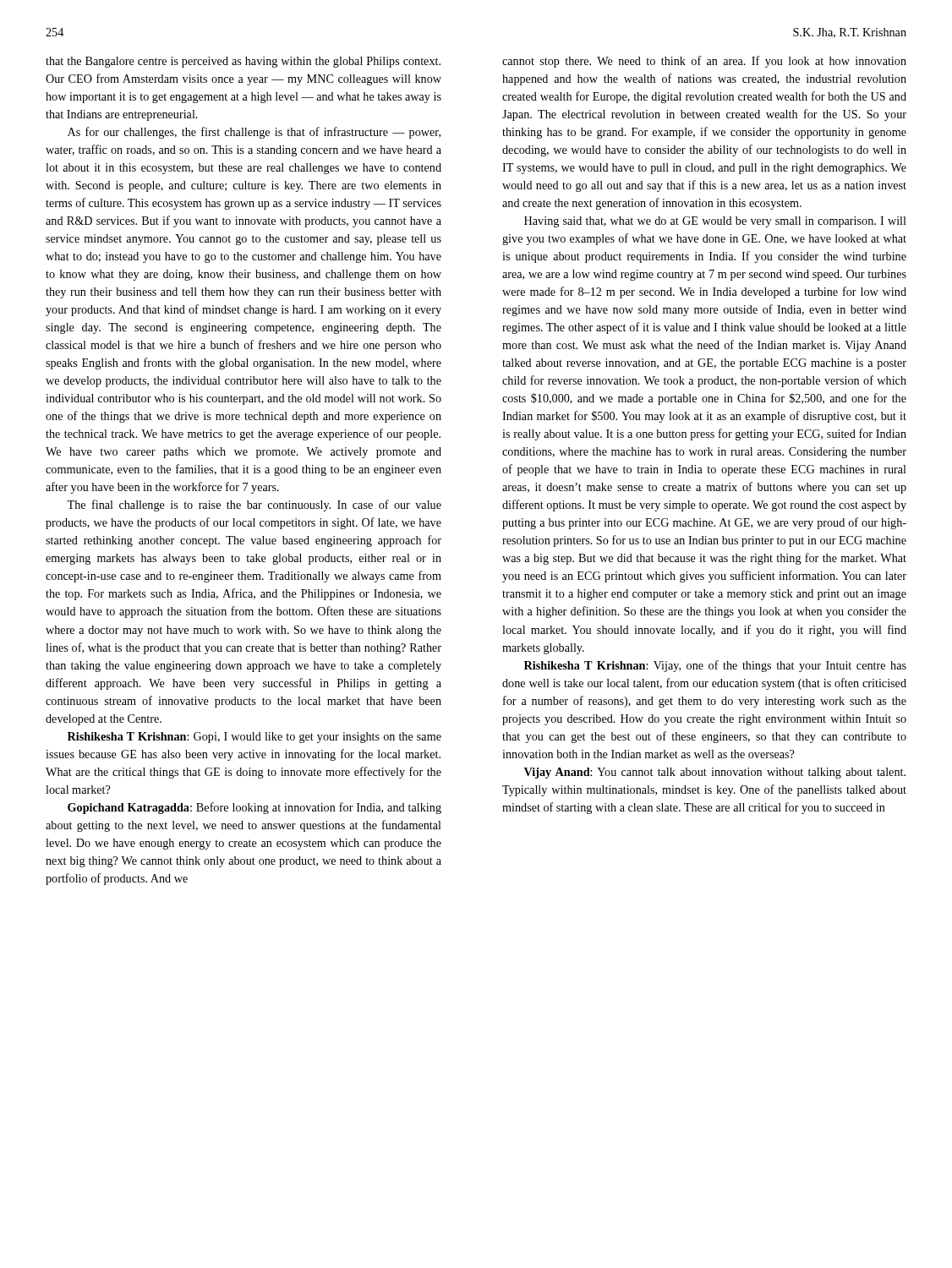Click the passage that begins "that the Bangalore centre is perceived as"
The width and height of the screenshot is (952, 1268).
coord(244,470)
